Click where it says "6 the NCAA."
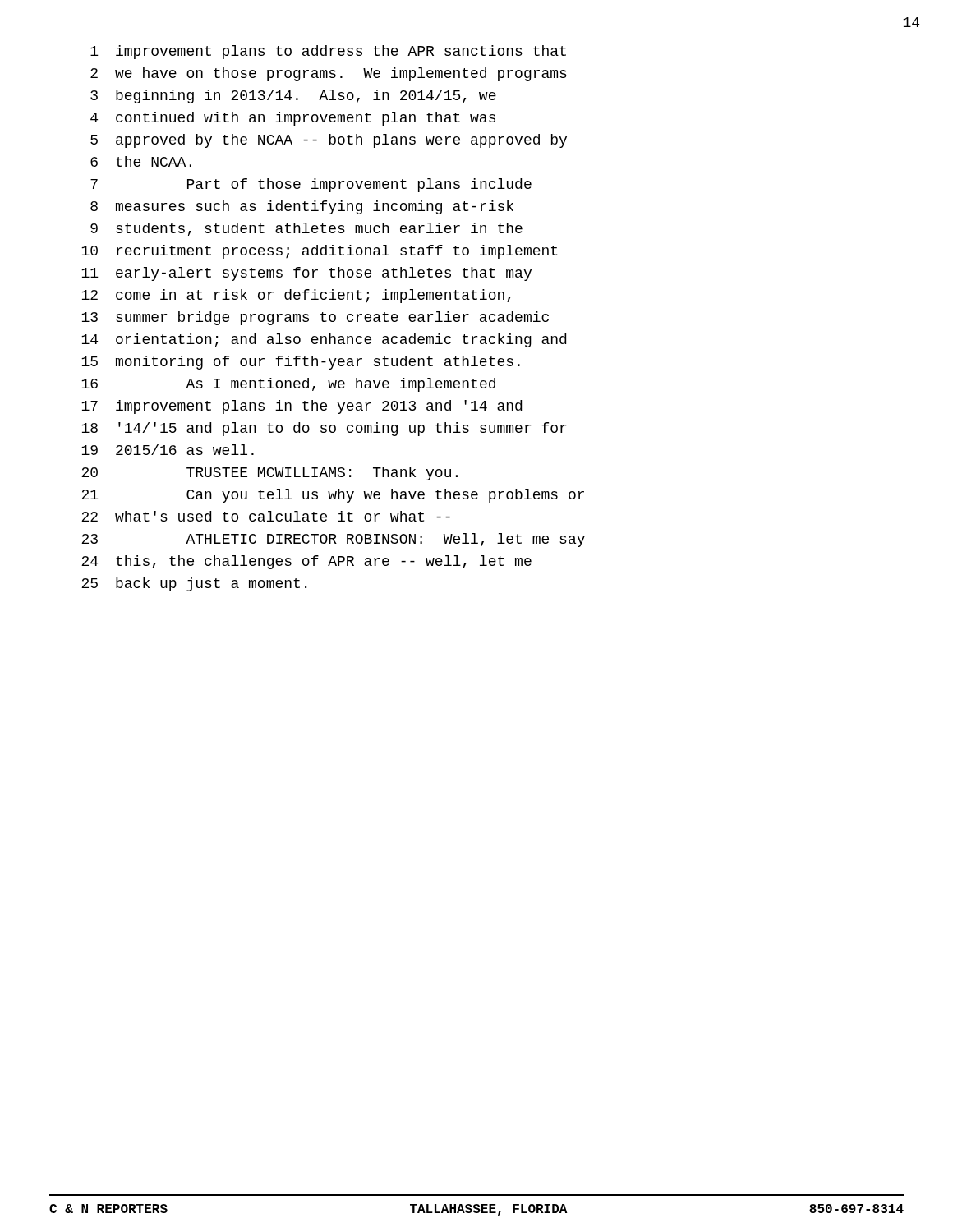 [141, 161]
